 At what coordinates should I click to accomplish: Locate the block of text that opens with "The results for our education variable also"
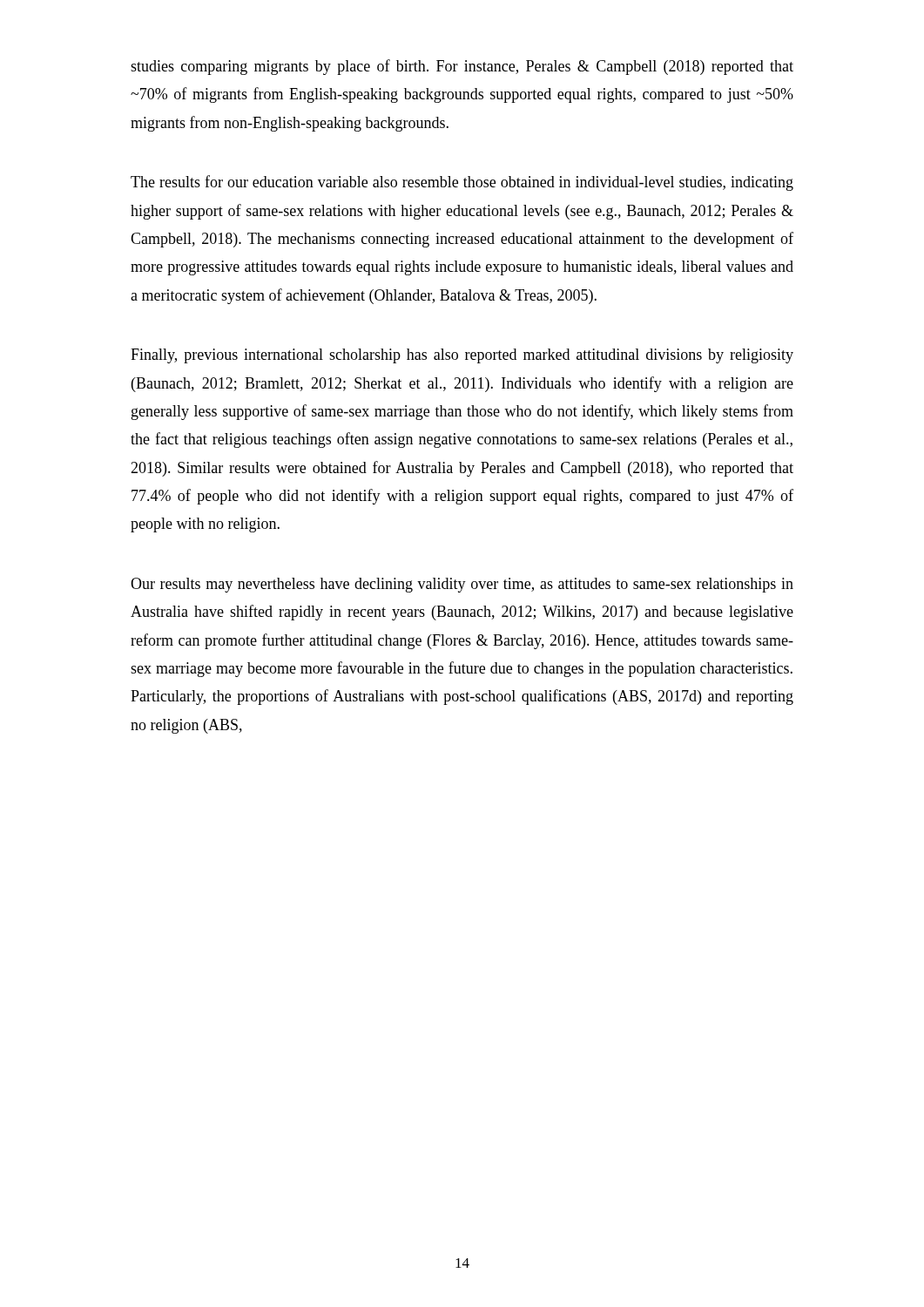coord(462,239)
